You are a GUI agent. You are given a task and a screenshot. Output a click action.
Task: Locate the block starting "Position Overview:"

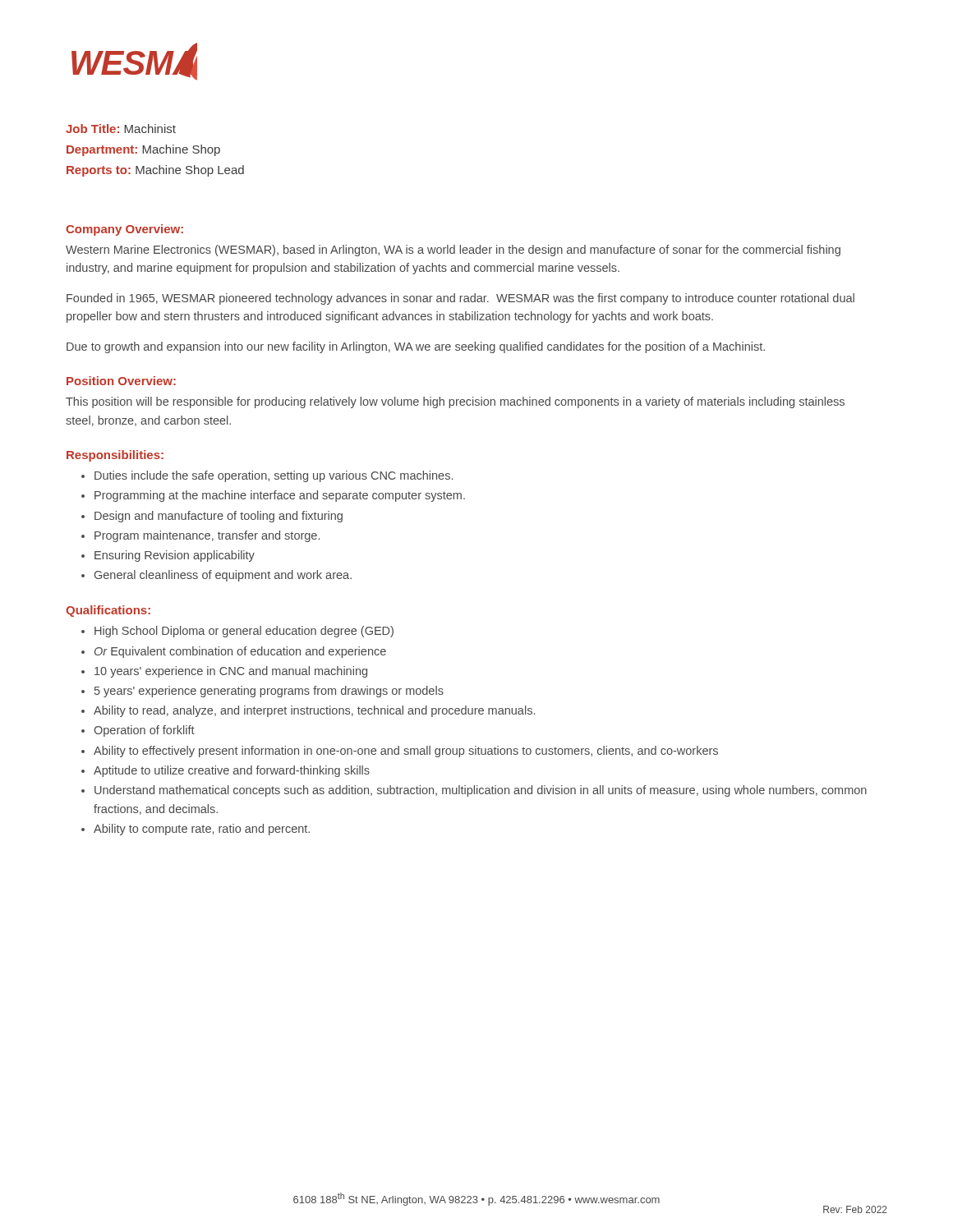pyautogui.click(x=121, y=381)
